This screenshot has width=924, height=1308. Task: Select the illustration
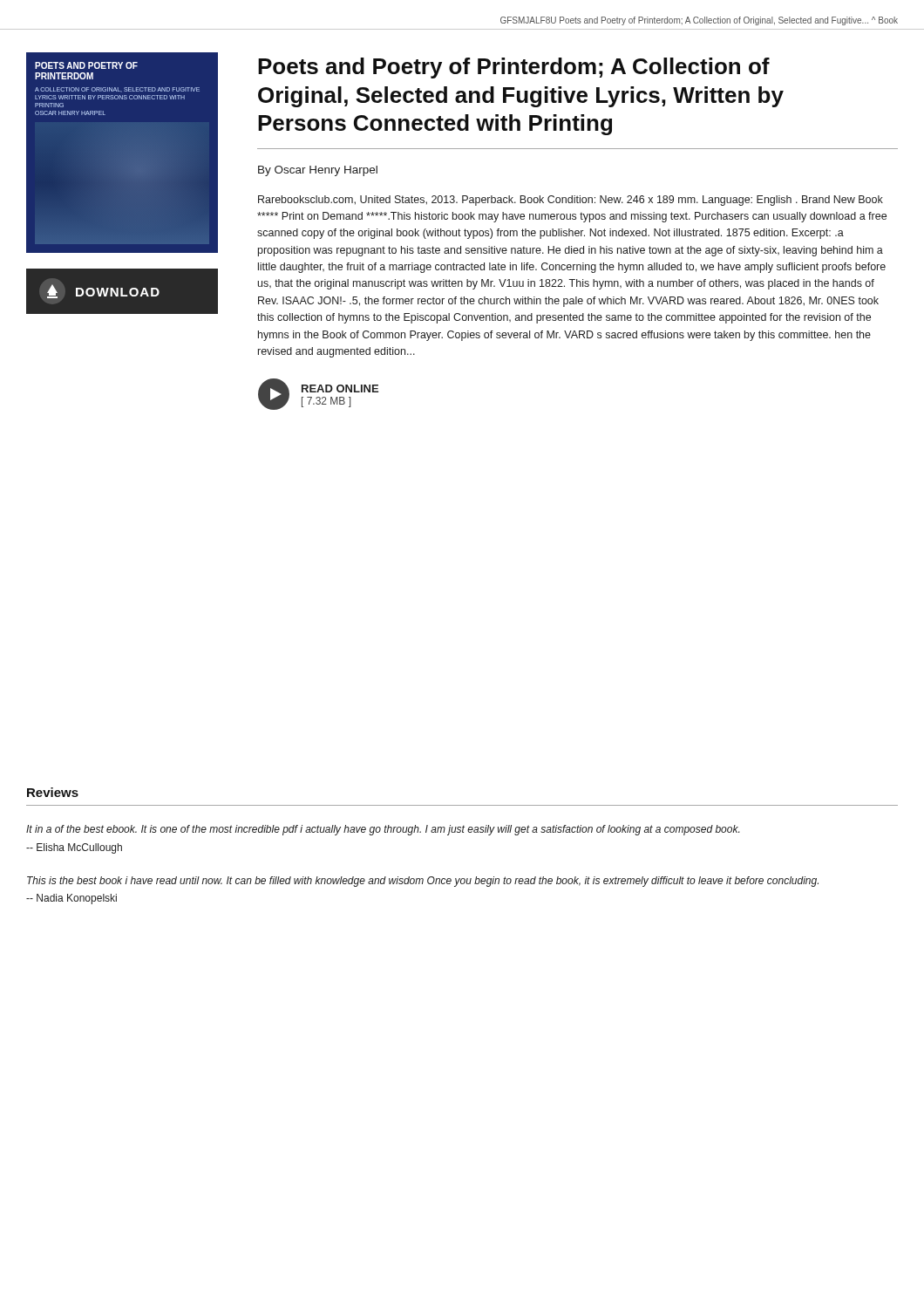click(x=131, y=153)
